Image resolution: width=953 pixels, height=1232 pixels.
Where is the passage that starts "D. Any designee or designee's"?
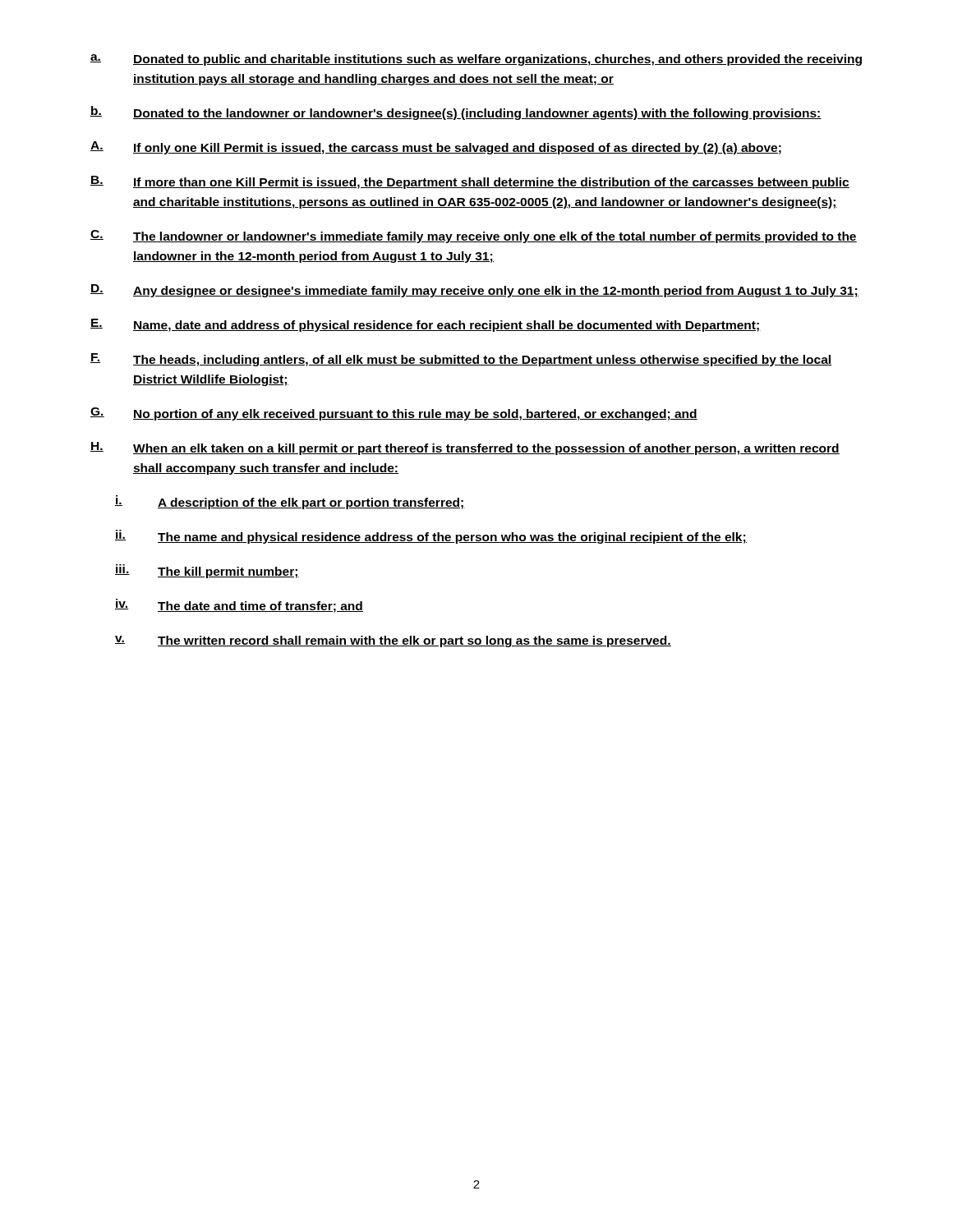click(x=476, y=291)
